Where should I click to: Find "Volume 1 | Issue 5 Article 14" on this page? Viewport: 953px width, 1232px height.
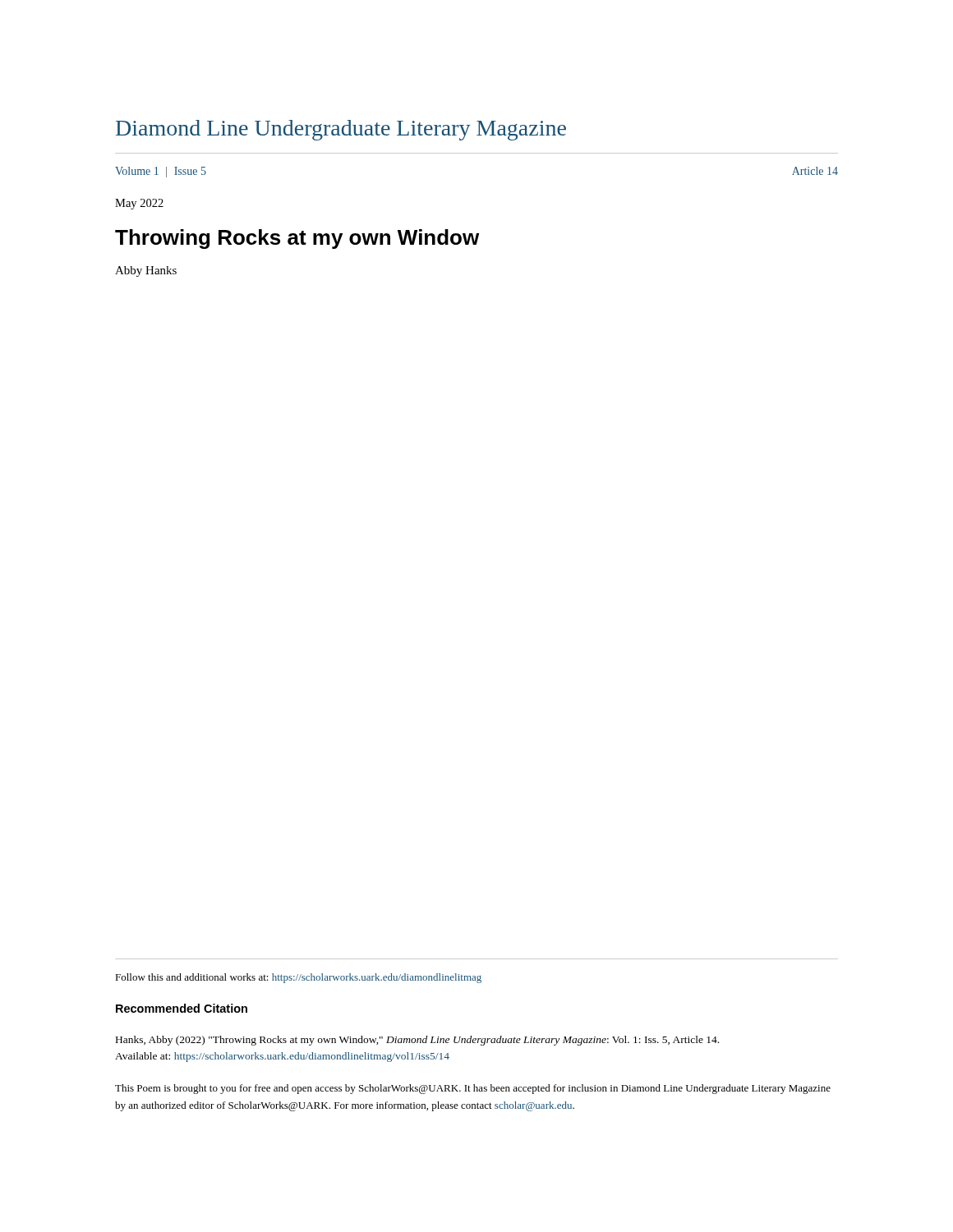[x=157, y=172]
